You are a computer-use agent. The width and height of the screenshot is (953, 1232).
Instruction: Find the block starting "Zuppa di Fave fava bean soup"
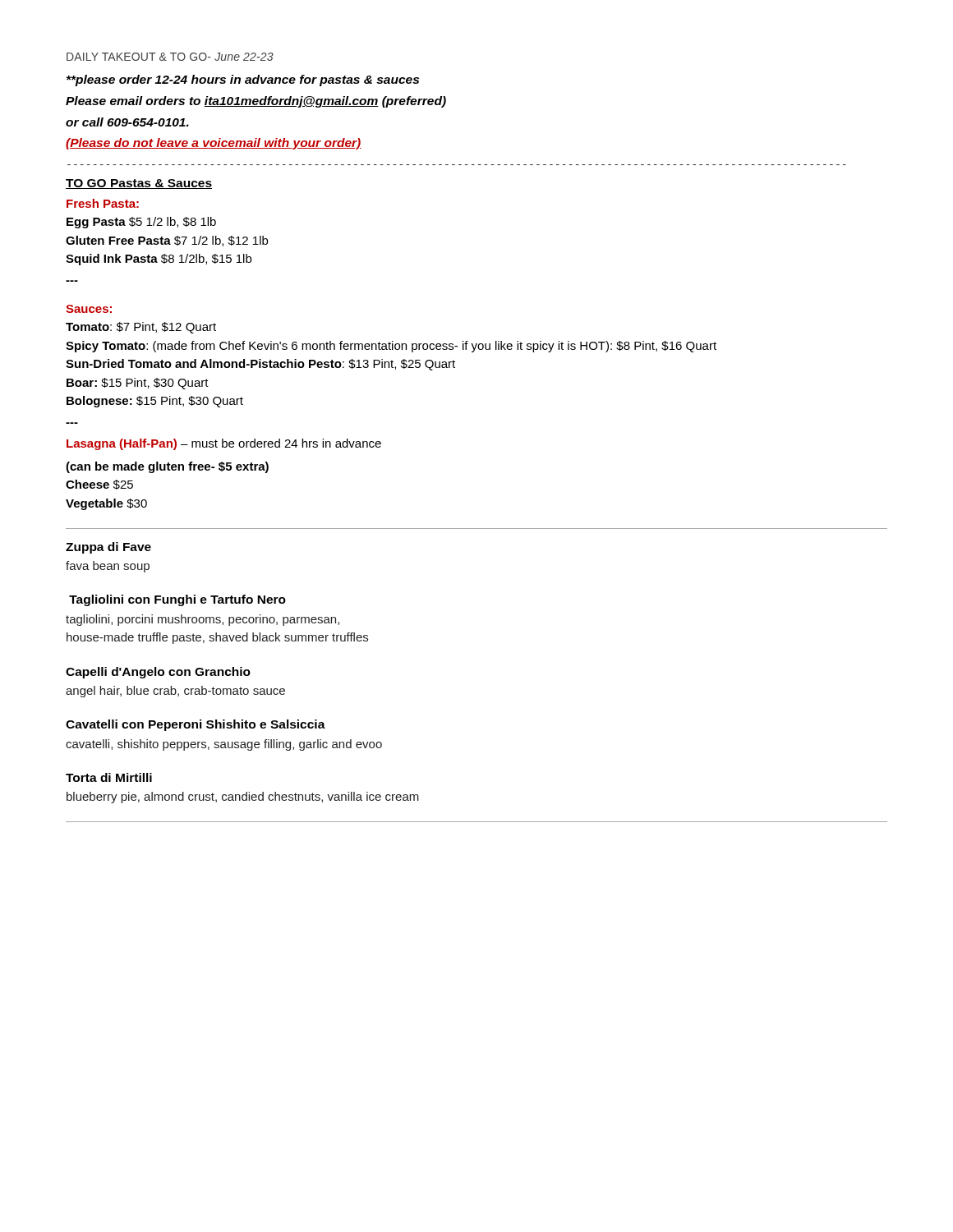pyautogui.click(x=108, y=548)
